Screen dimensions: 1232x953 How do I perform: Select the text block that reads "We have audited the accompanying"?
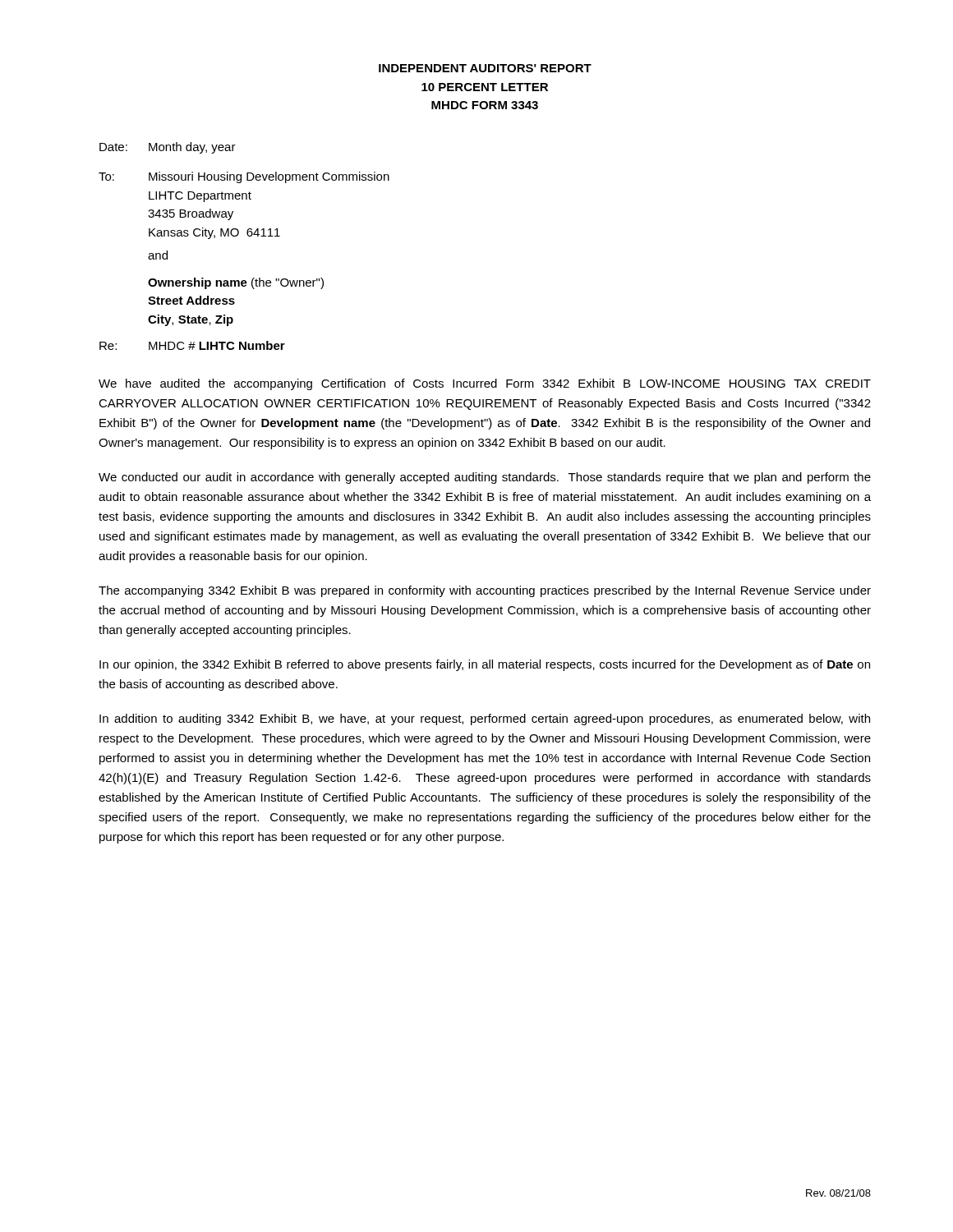point(485,412)
